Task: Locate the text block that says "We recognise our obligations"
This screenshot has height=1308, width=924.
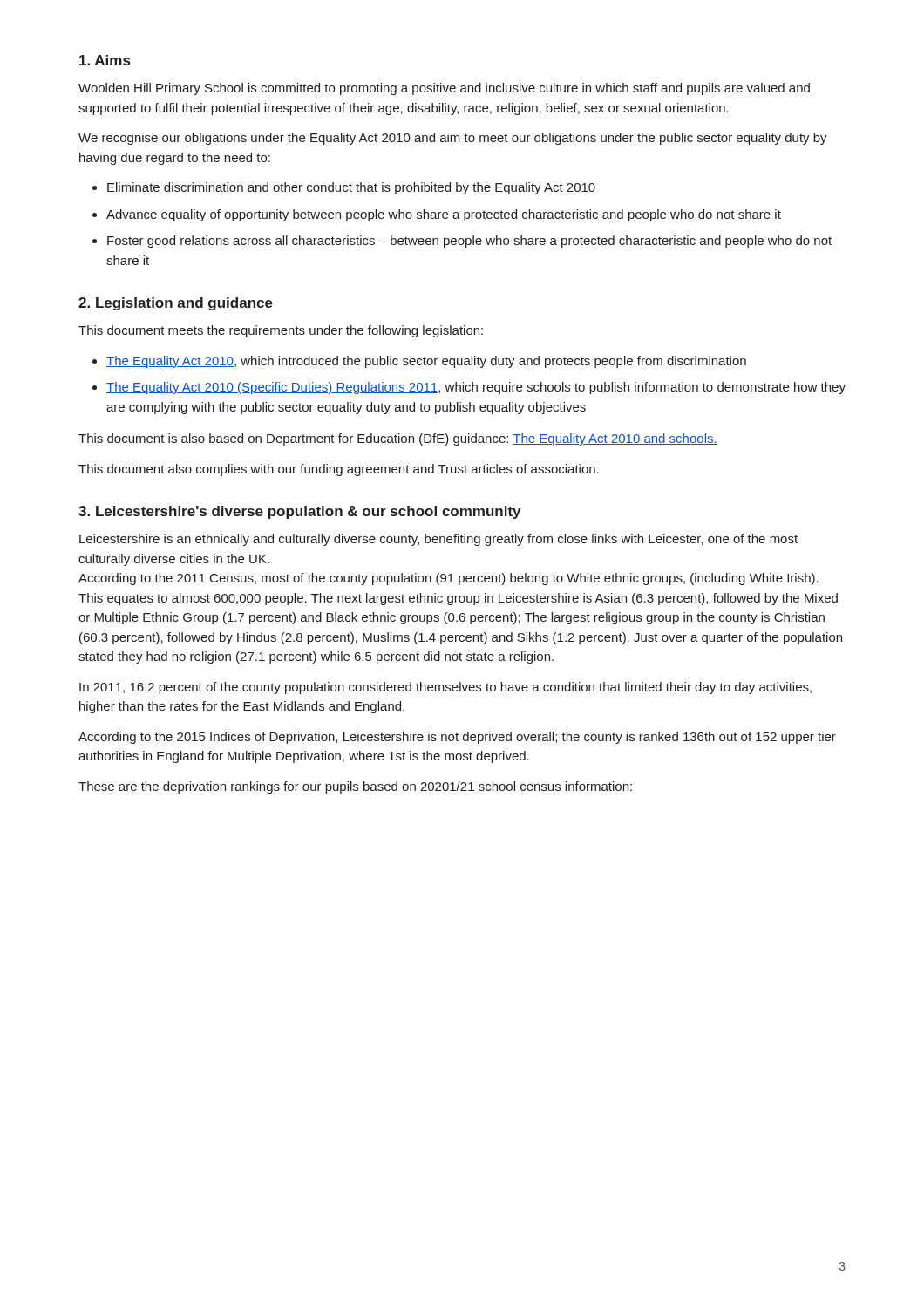Action: [462, 148]
